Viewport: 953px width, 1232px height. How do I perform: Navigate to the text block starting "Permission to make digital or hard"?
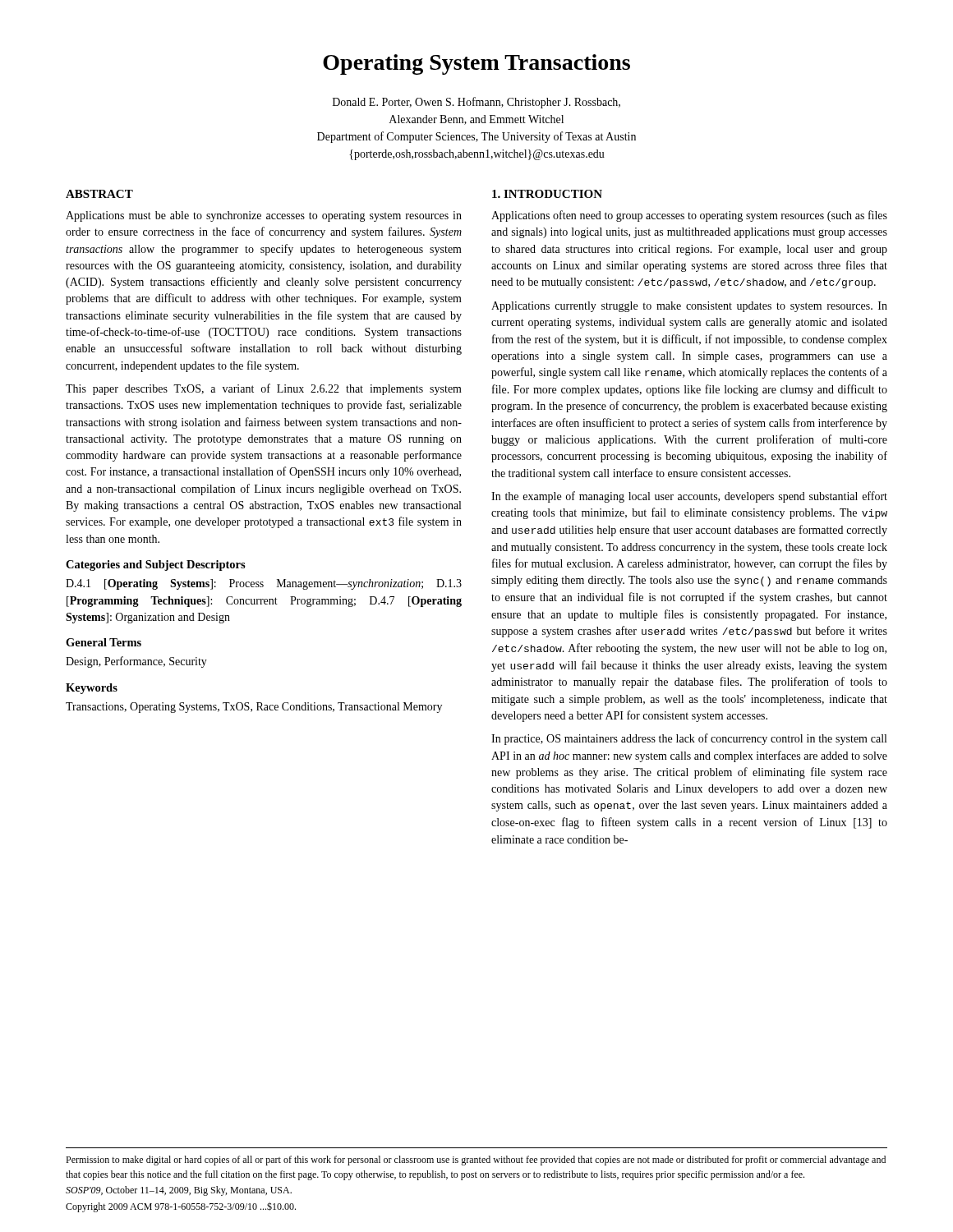pos(476,1184)
